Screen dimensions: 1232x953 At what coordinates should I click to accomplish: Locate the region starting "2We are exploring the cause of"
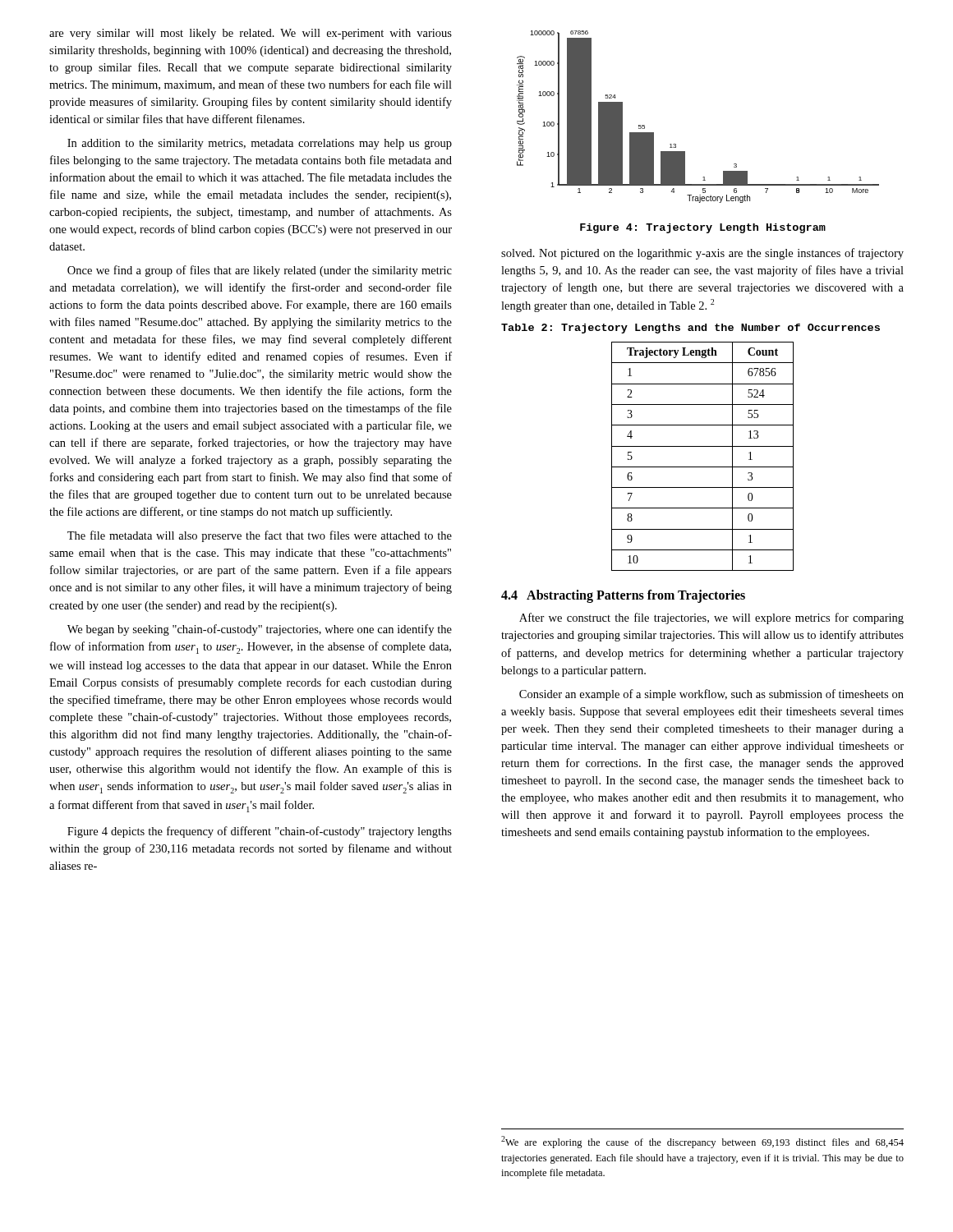702,1157
